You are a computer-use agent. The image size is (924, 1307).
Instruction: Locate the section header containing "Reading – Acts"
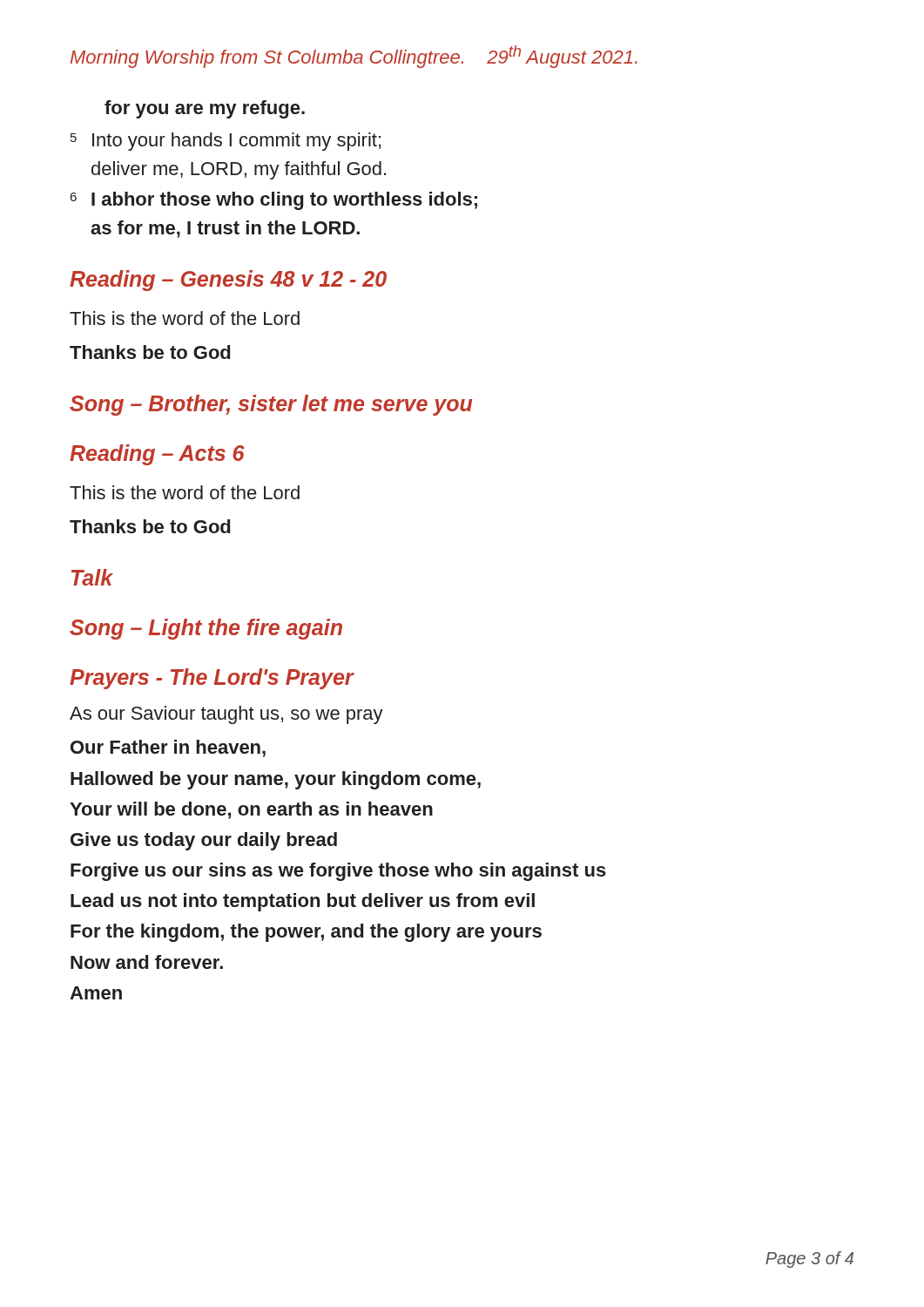[x=157, y=453]
